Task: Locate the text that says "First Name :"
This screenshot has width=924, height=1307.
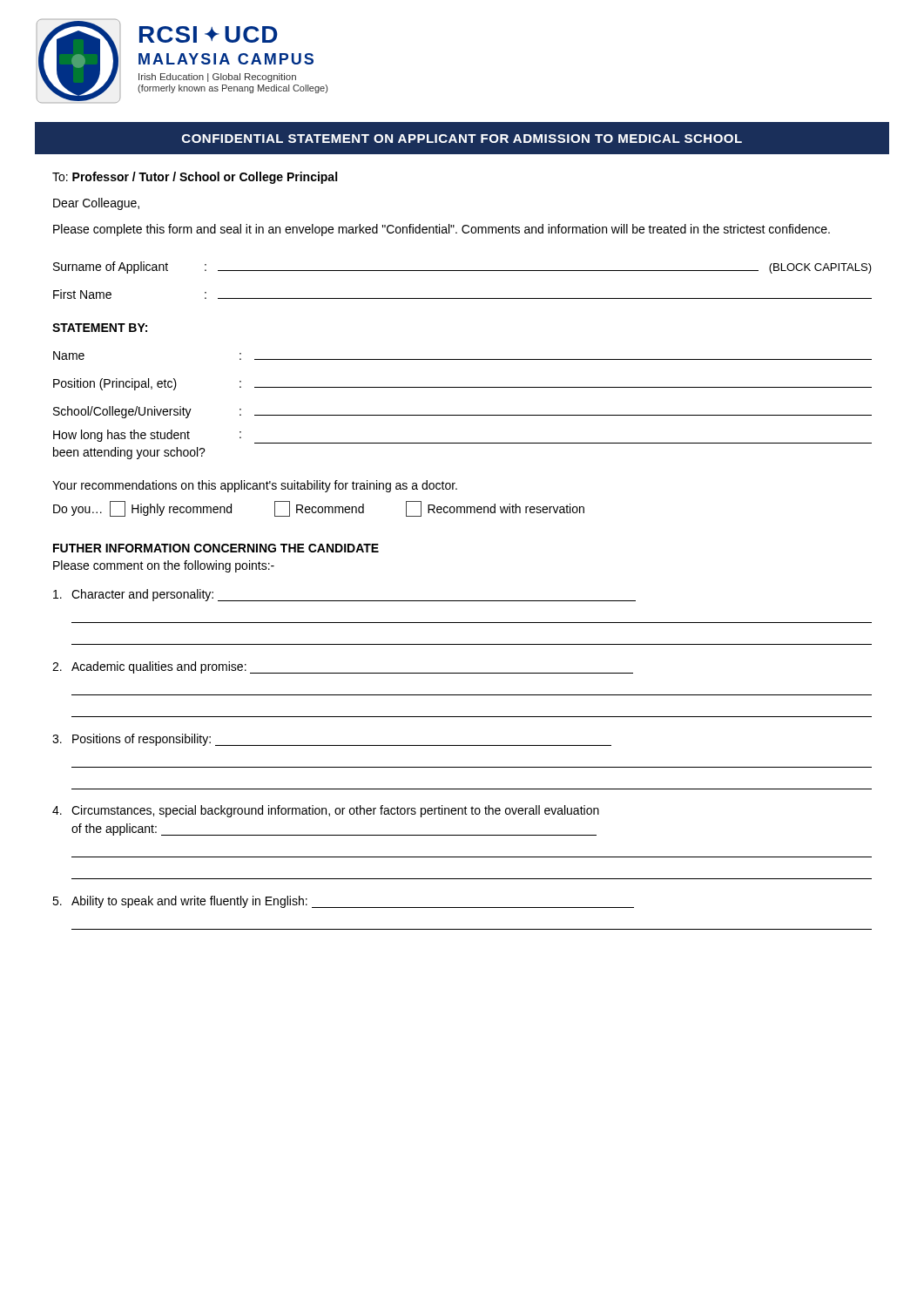Action: click(462, 292)
